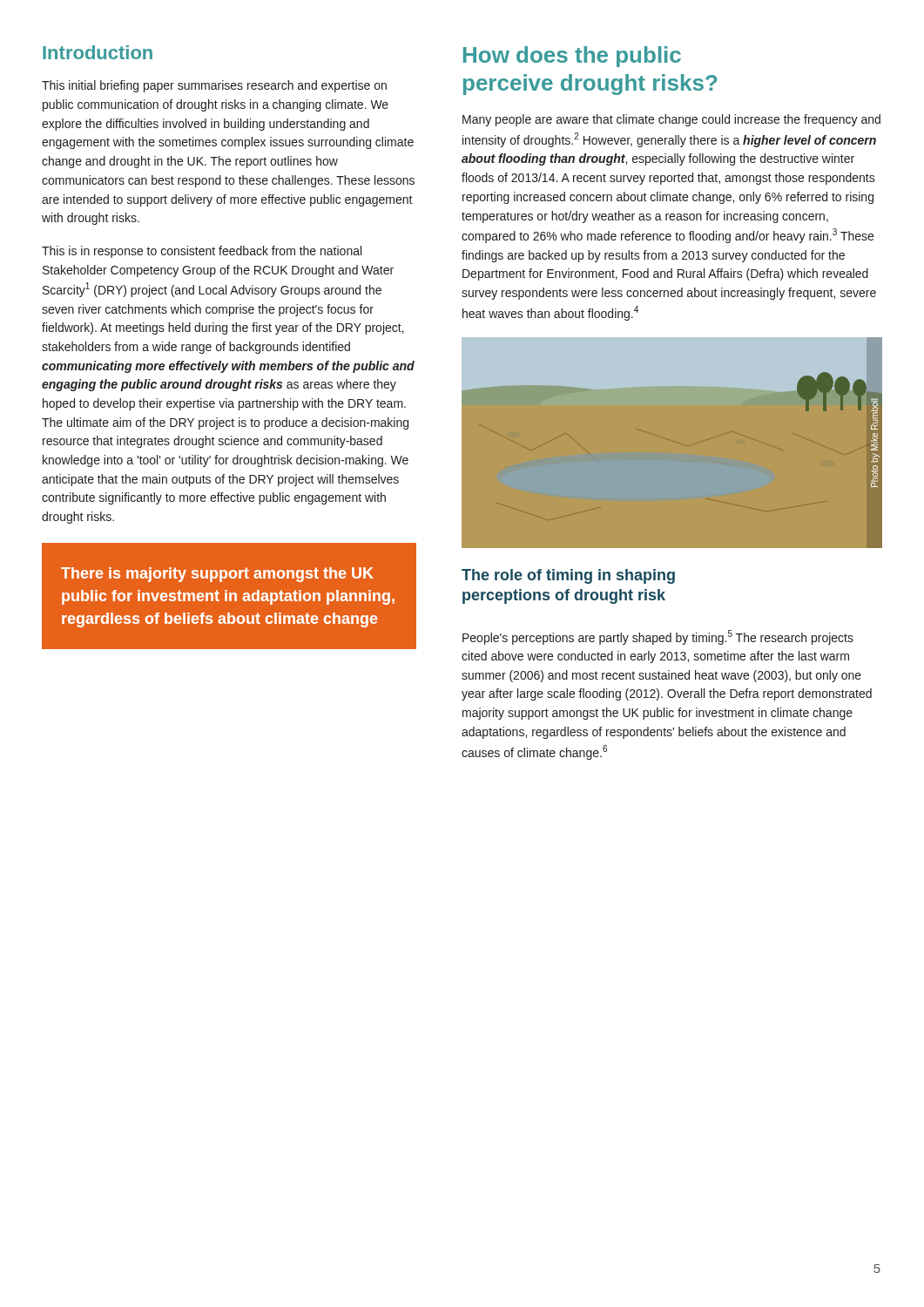Click the photo
The height and width of the screenshot is (1307, 924).
[x=672, y=443]
